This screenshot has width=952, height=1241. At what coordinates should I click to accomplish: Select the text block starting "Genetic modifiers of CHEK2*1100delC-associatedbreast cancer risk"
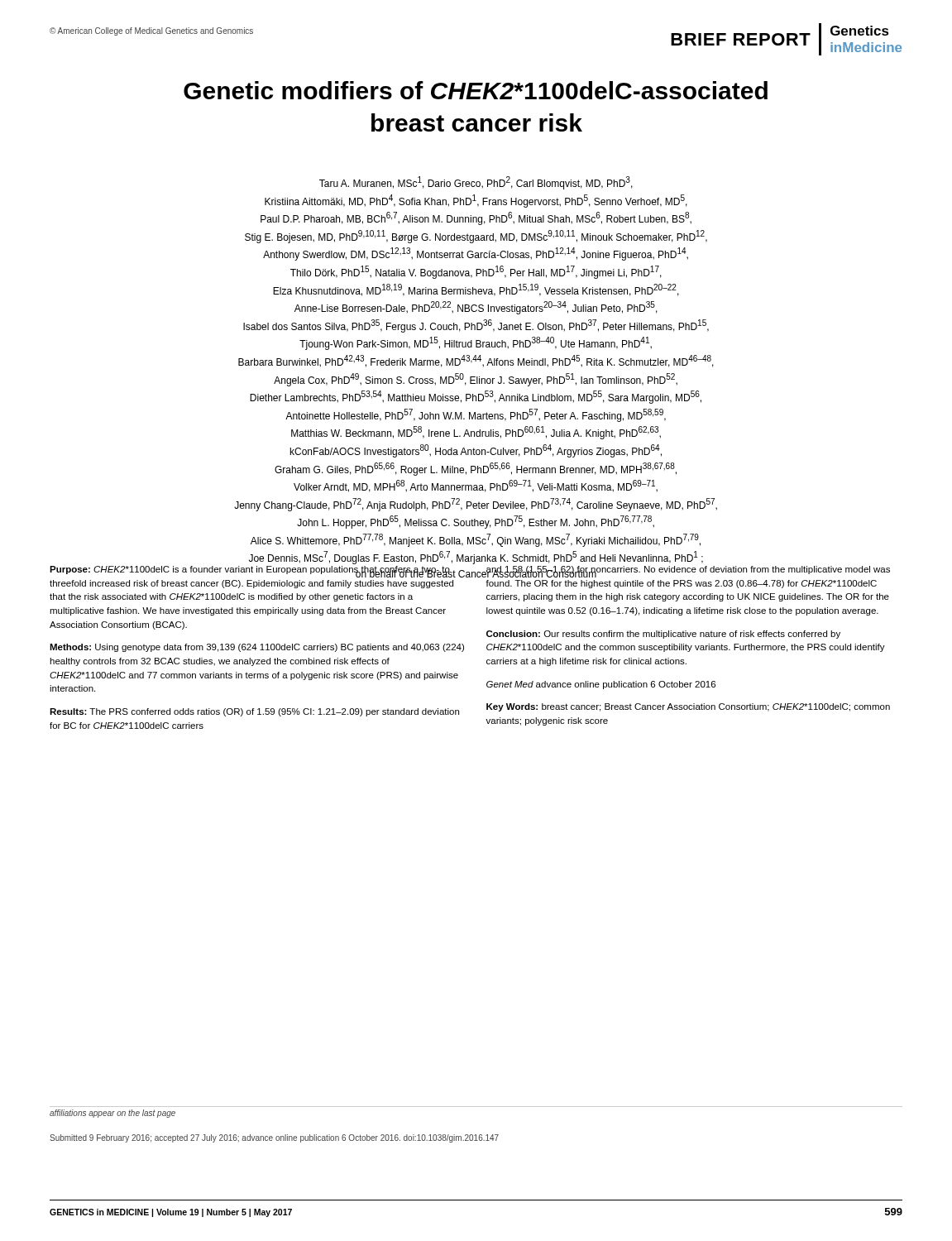pos(476,107)
